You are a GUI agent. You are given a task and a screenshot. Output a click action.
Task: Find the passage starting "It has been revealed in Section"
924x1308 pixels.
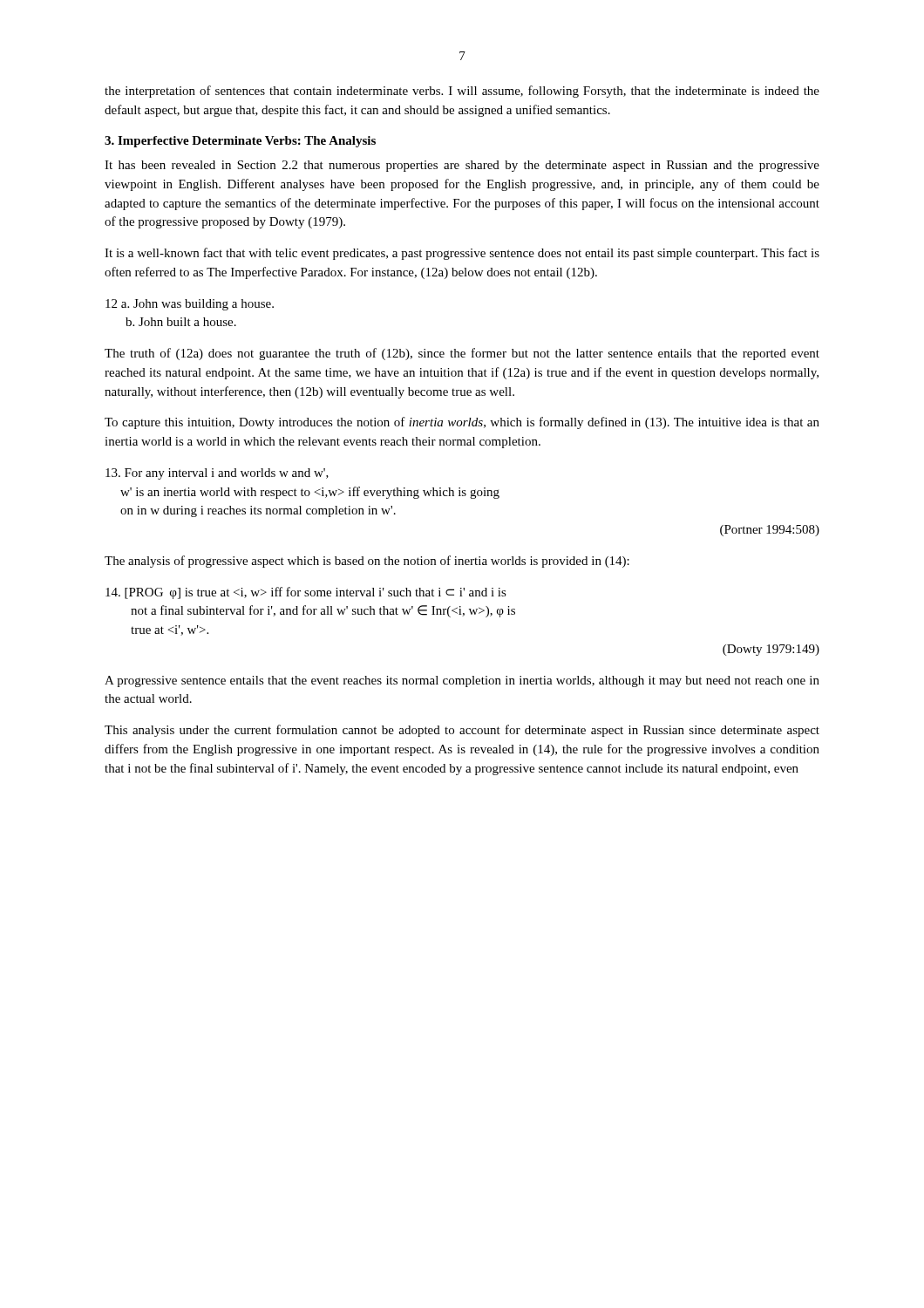click(462, 193)
